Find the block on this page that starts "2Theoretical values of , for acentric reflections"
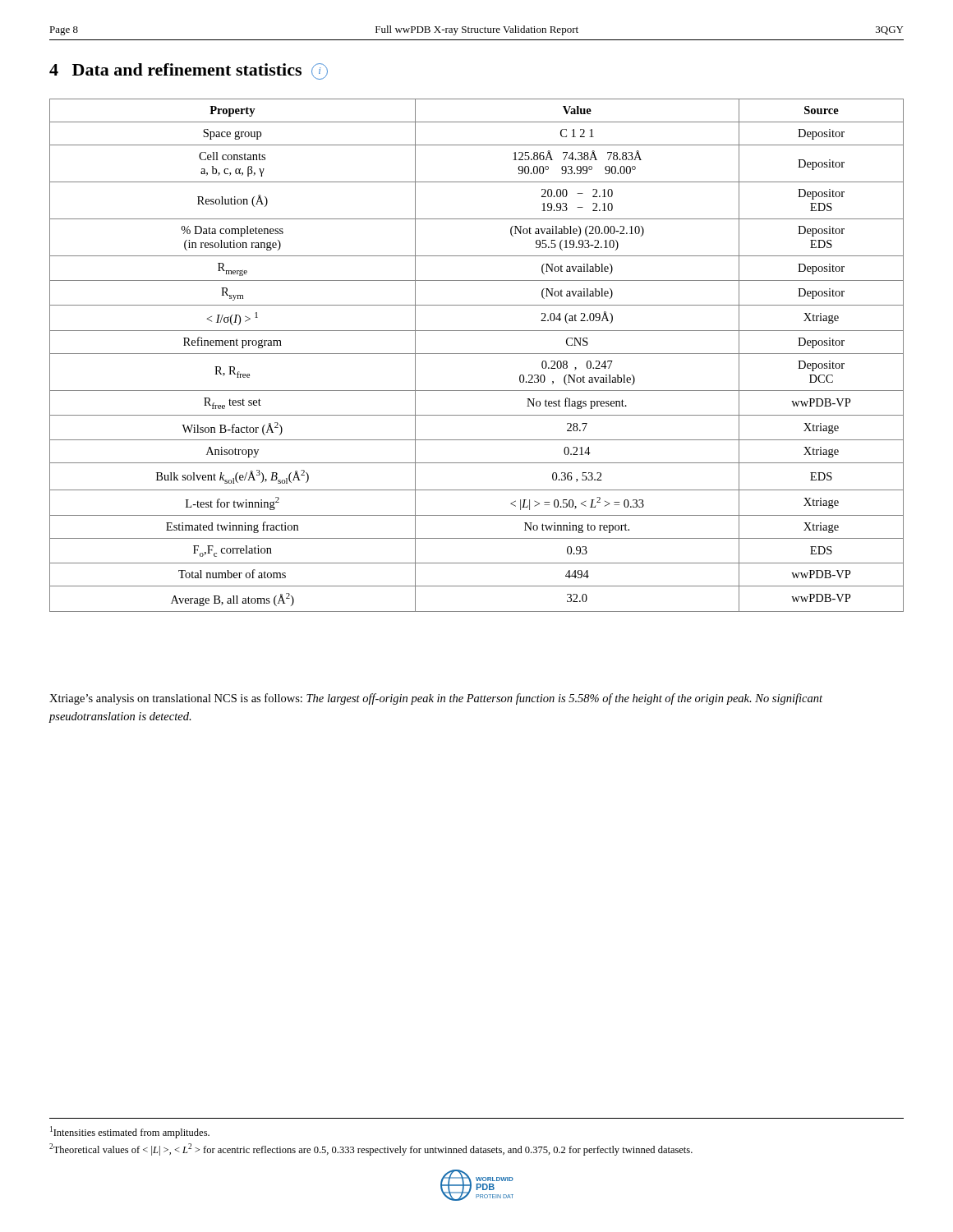The width and height of the screenshot is (953, 1232). pos(371,1149)
